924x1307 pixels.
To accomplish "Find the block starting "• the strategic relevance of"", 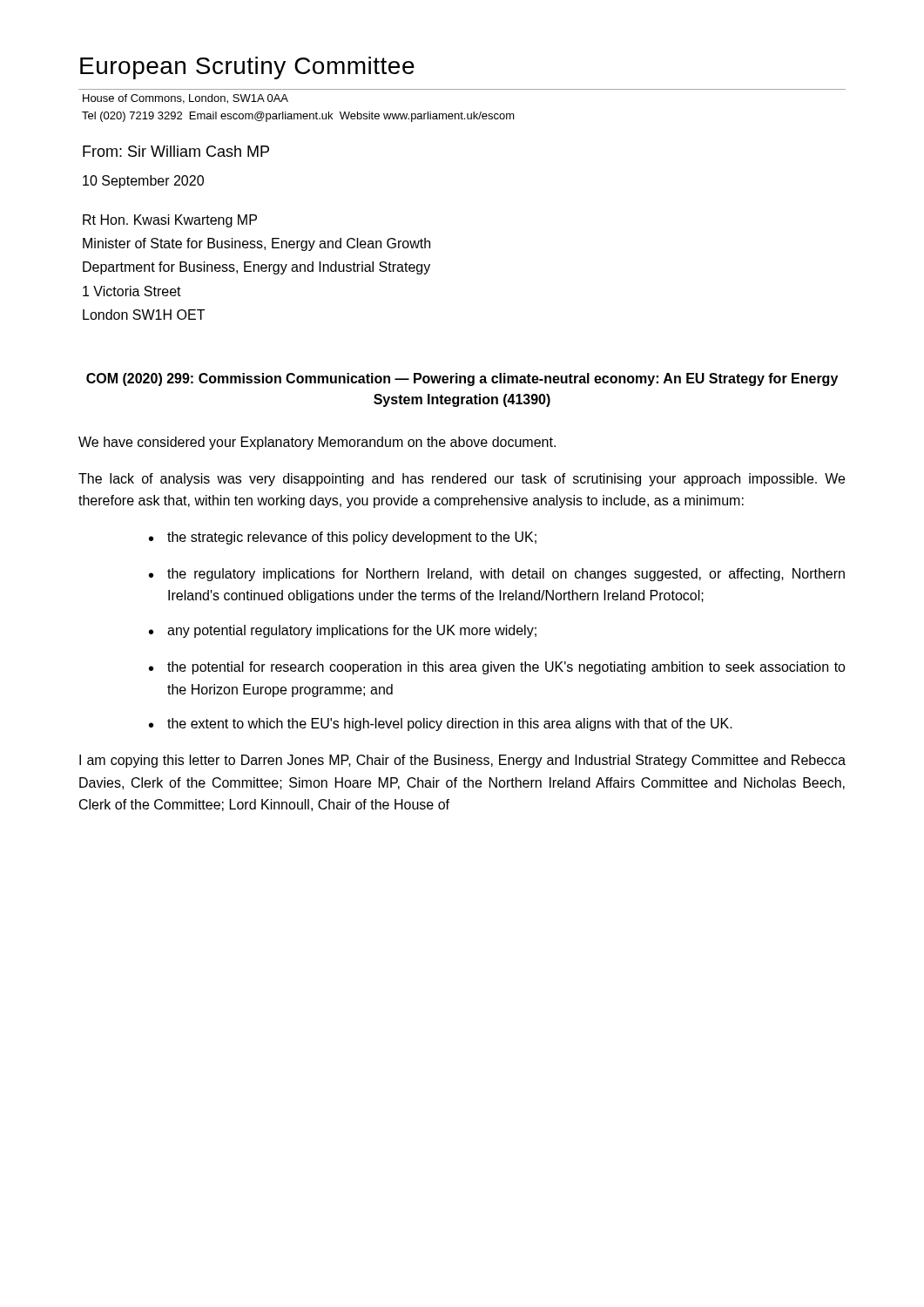I will coord(488,538).
